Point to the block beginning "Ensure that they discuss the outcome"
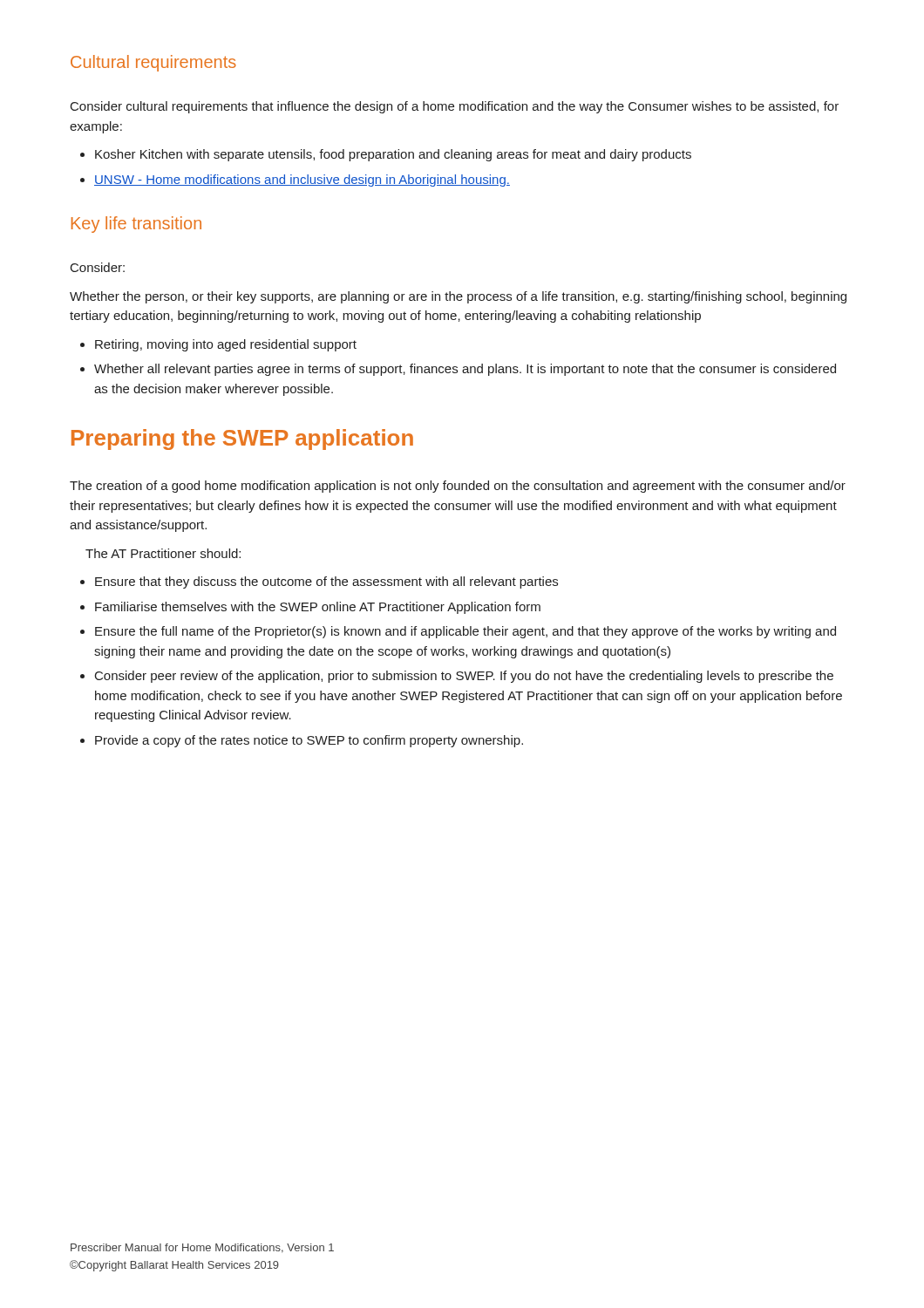 pyautogui.click(x=462, y=661)
